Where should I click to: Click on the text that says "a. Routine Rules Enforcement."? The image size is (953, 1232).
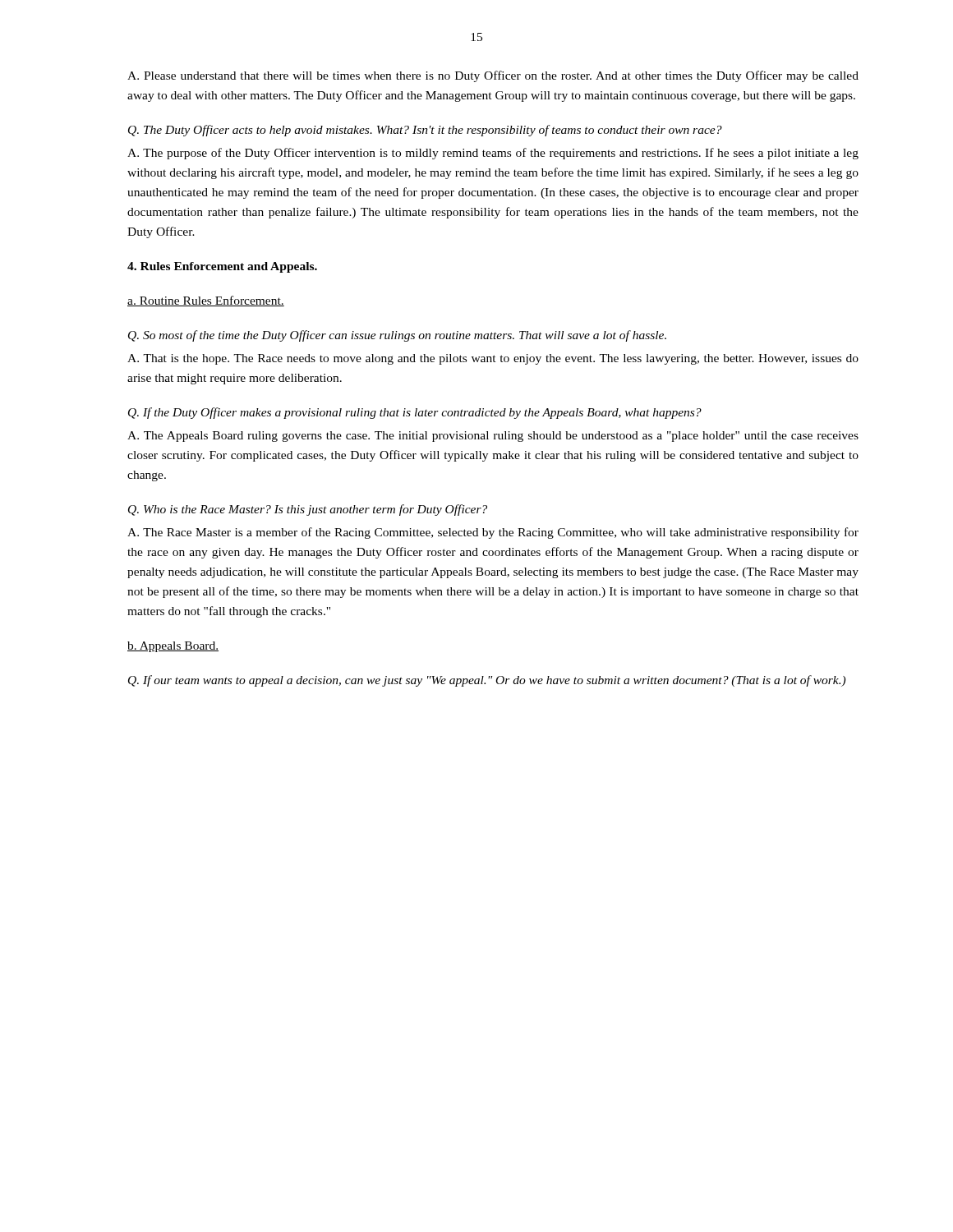coord(206,300)
